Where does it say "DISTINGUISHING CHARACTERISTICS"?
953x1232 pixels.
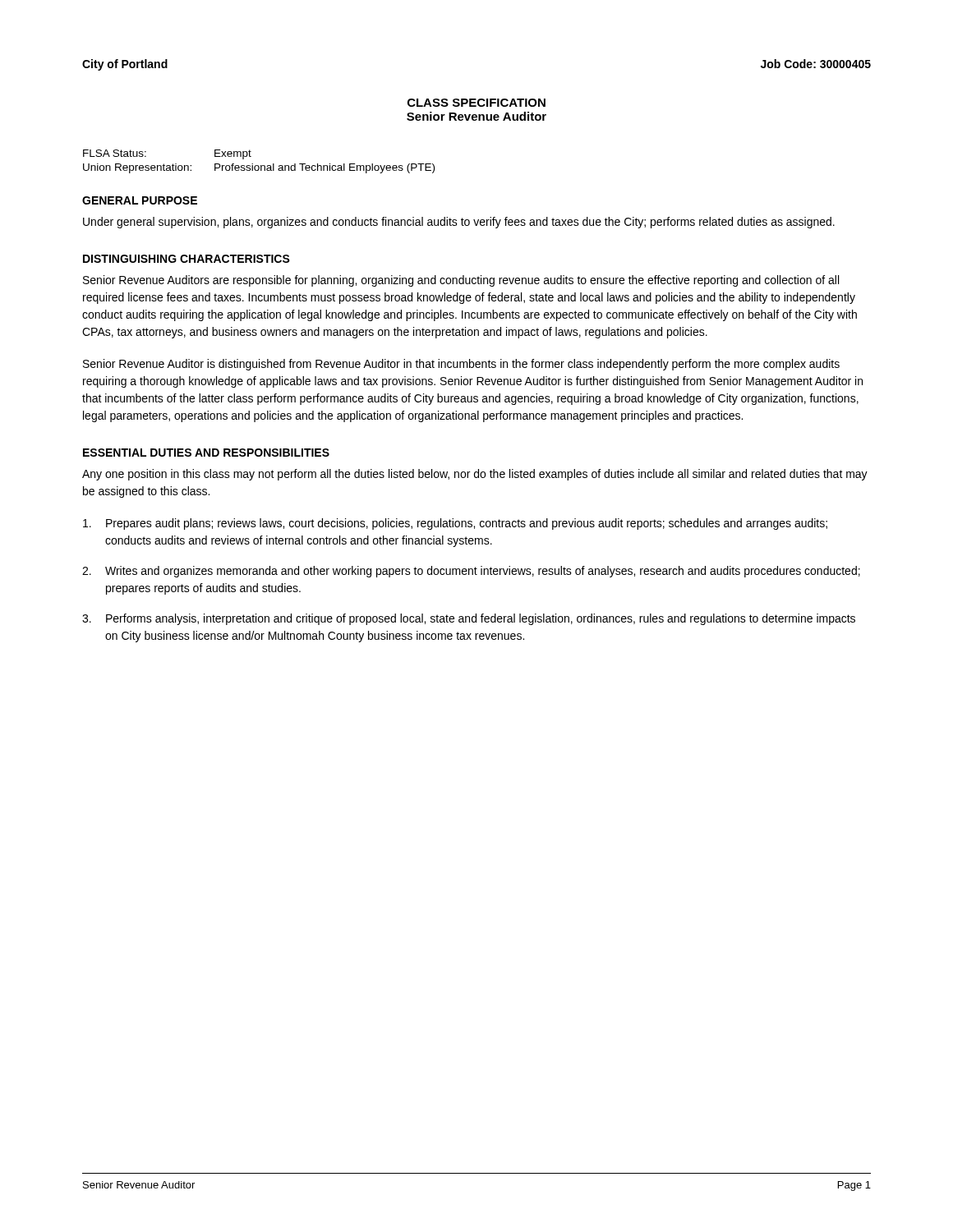coord(186,259)
